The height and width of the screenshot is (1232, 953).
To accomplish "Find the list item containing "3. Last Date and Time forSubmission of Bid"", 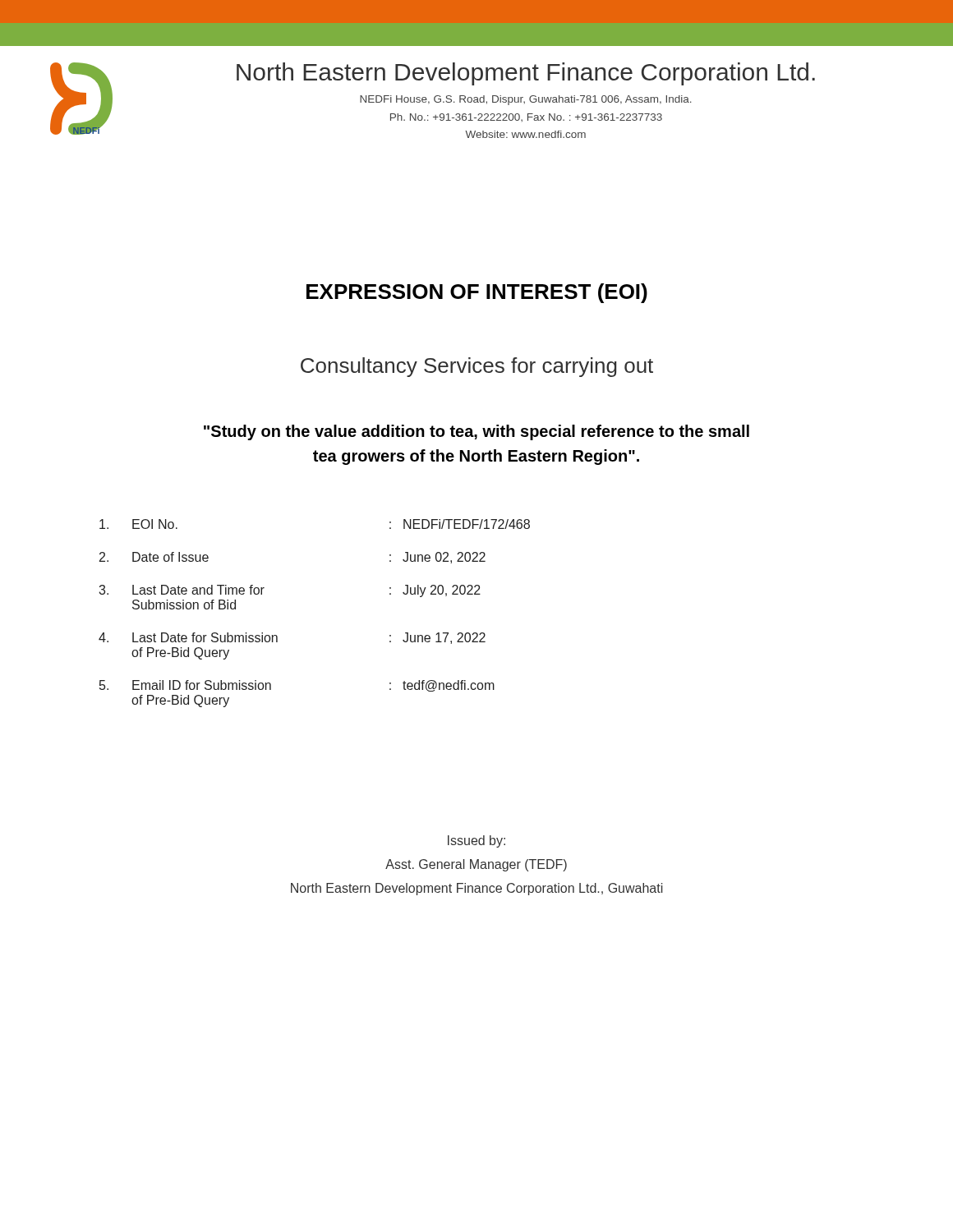I will click(468, 598).
